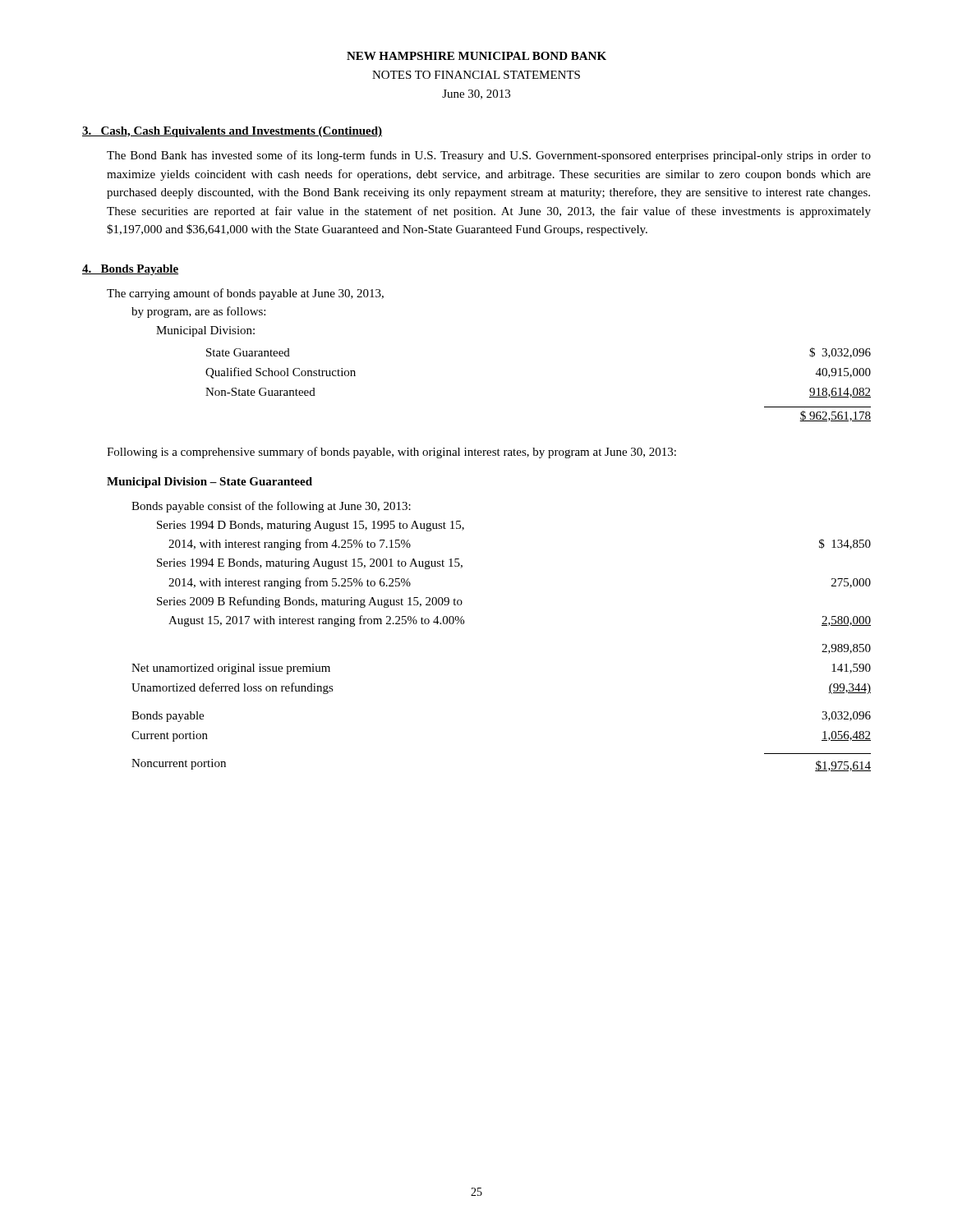Point to the block beginning "Following is a comprehensive summary of bonds payable,"
This screenshot has height=1232, width=953.
(x=489, y=452)
